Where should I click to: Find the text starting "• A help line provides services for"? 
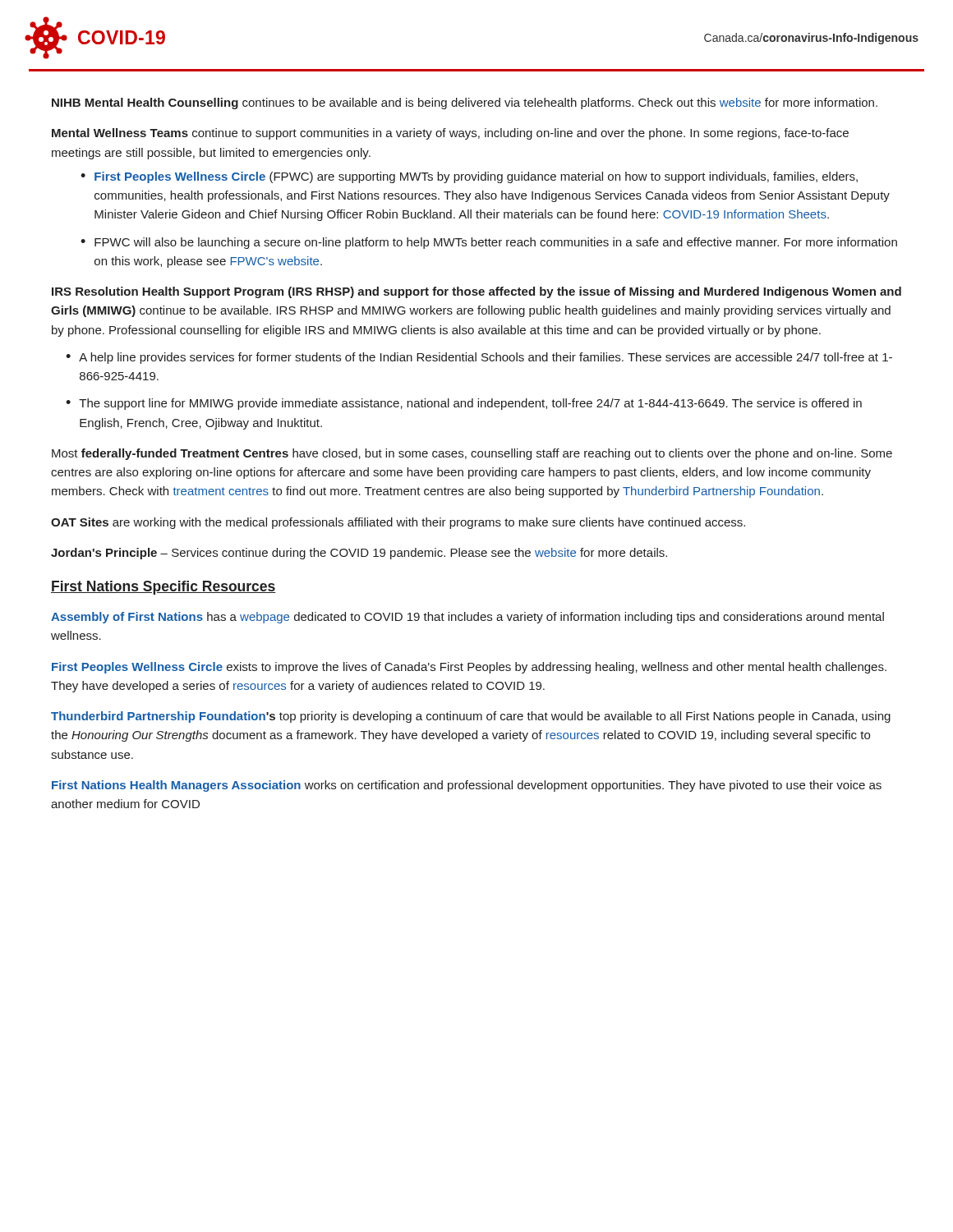click(x=484, y=366)
